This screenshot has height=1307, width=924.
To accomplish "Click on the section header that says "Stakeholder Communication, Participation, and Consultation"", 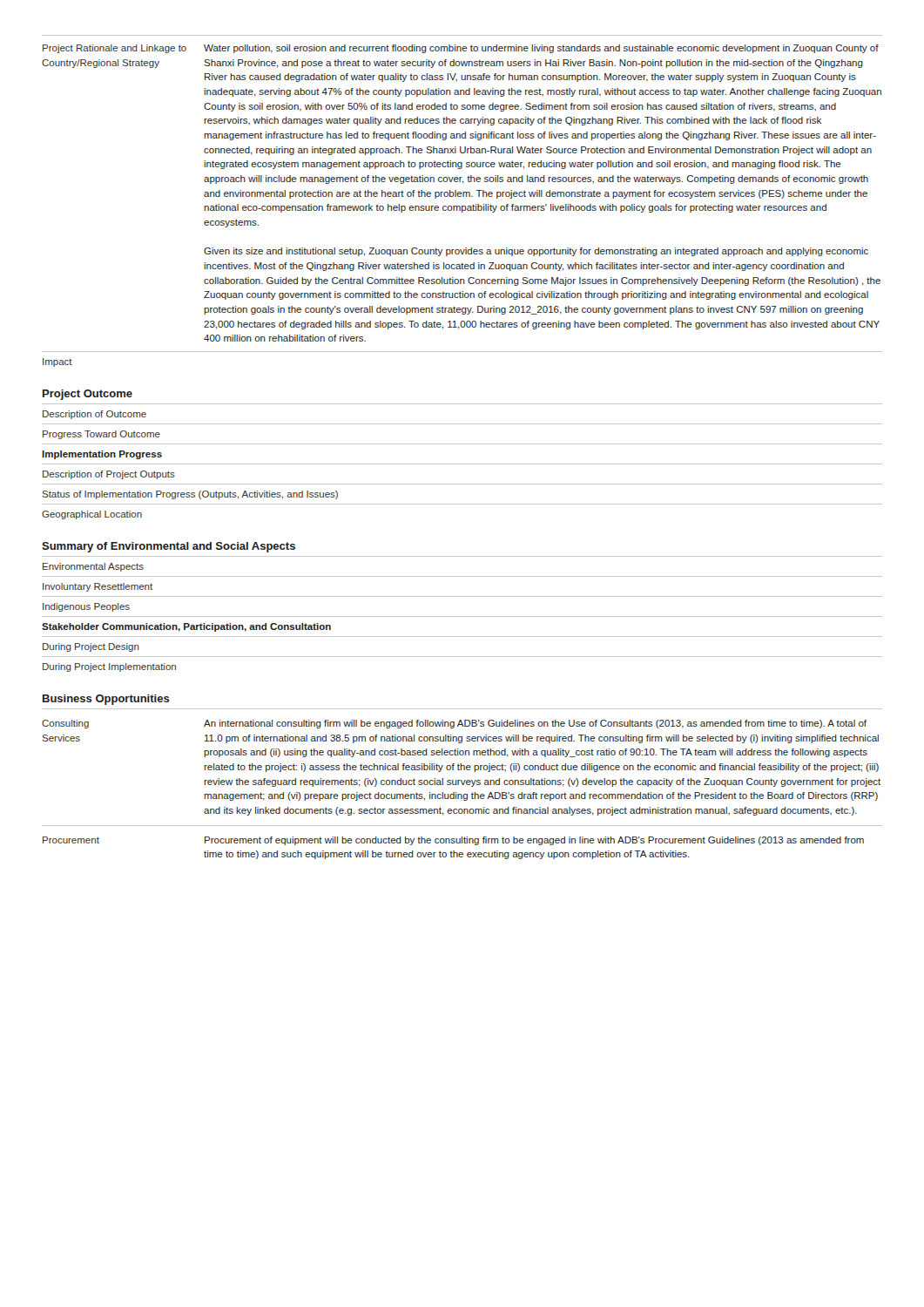I will 186,627.
